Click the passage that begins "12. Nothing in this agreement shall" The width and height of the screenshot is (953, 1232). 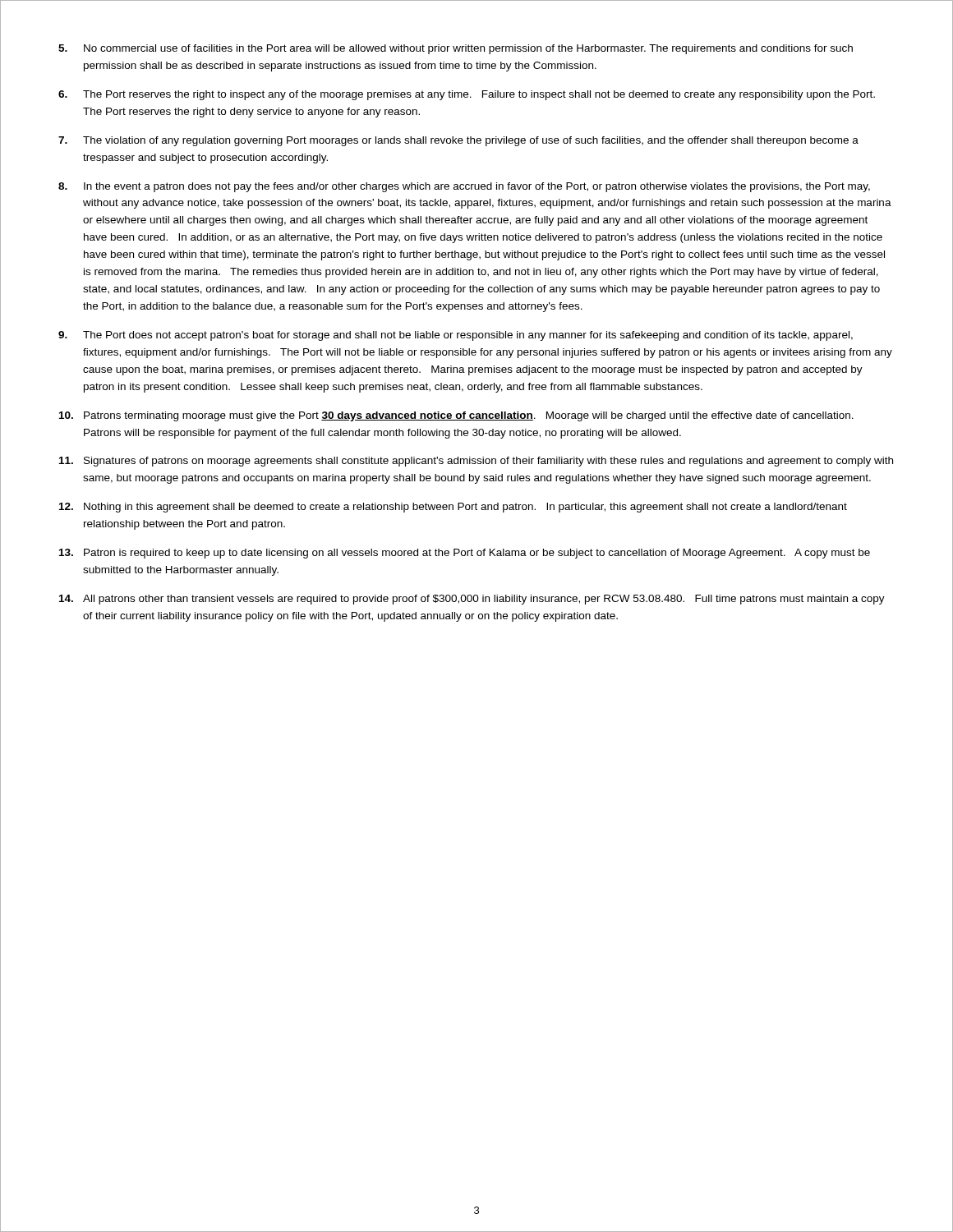click(476, 516)
